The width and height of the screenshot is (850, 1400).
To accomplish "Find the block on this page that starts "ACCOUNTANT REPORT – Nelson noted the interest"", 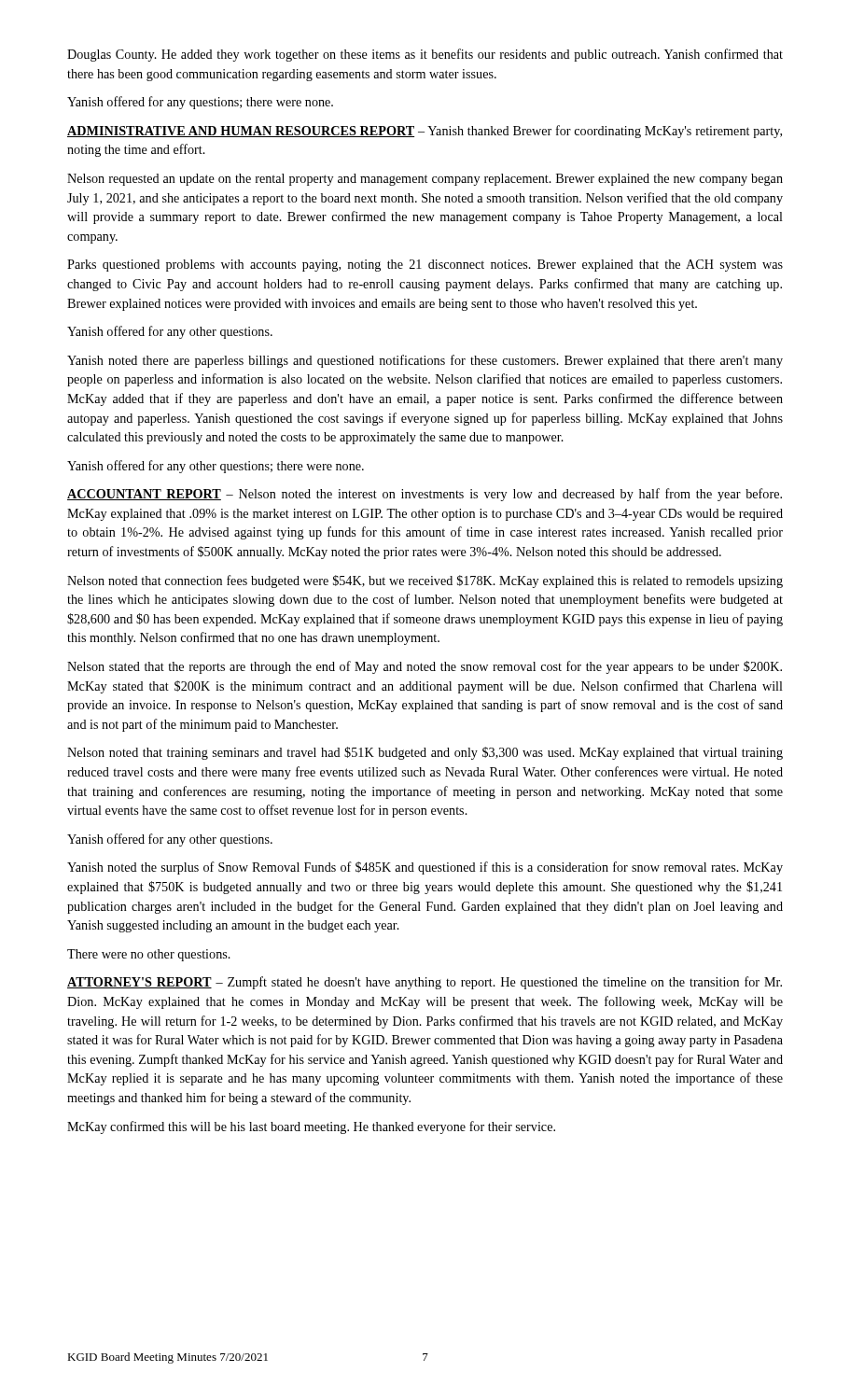I will [425, 523].
